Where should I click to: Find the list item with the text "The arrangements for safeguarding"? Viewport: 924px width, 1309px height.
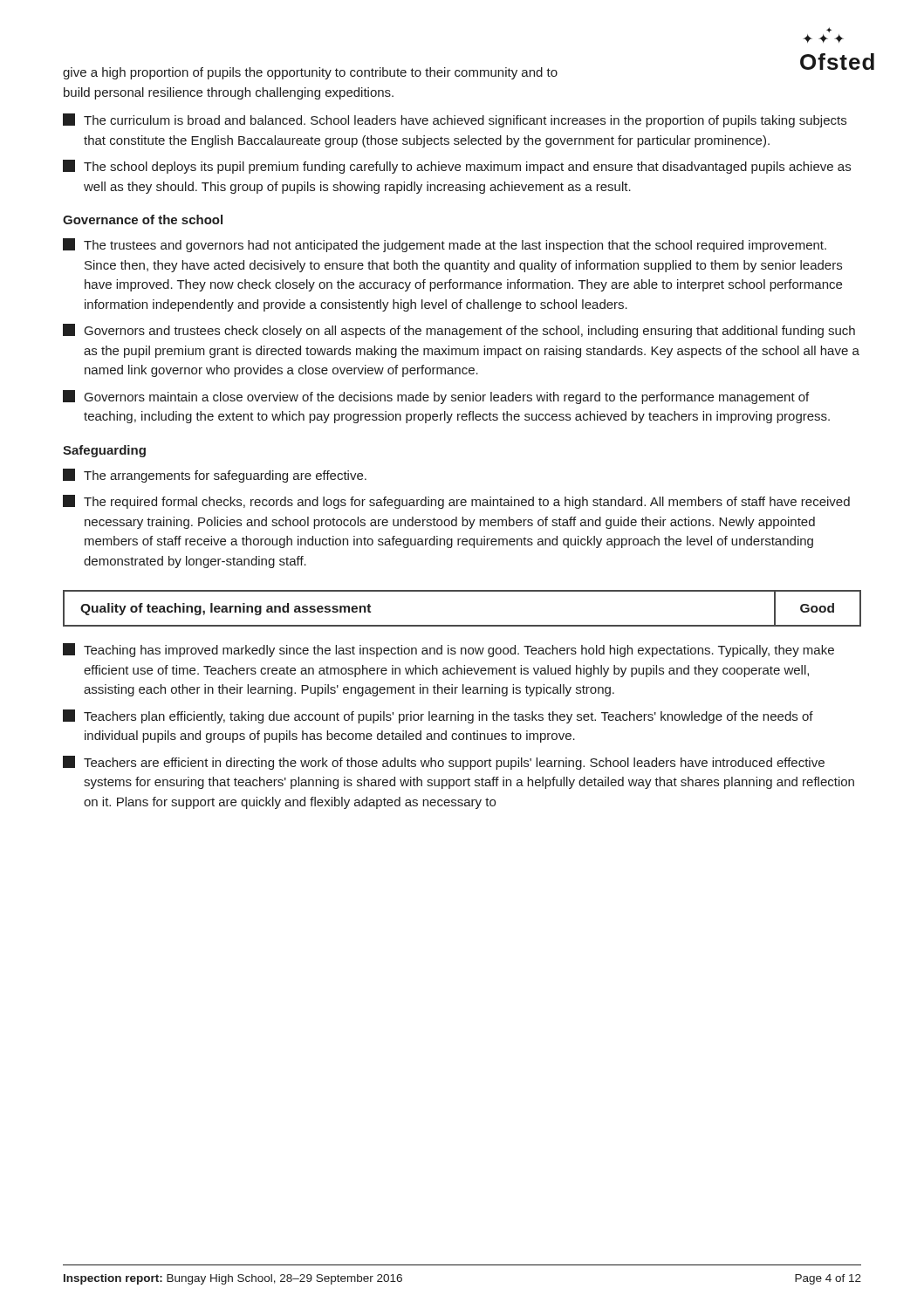coord(215,476)
